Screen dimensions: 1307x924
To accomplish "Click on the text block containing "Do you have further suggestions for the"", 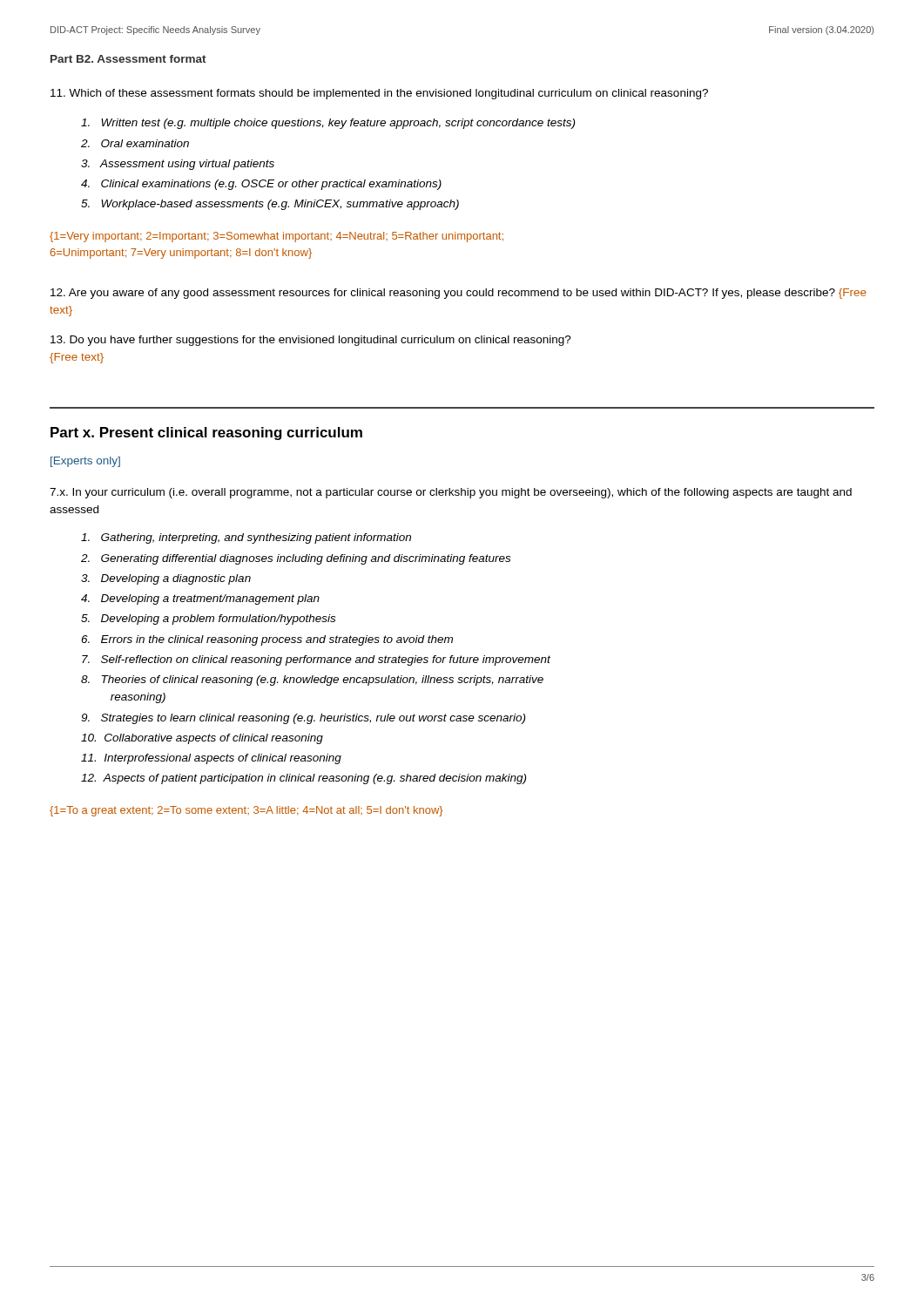I will pyautogui.click(x=310, y=348).
